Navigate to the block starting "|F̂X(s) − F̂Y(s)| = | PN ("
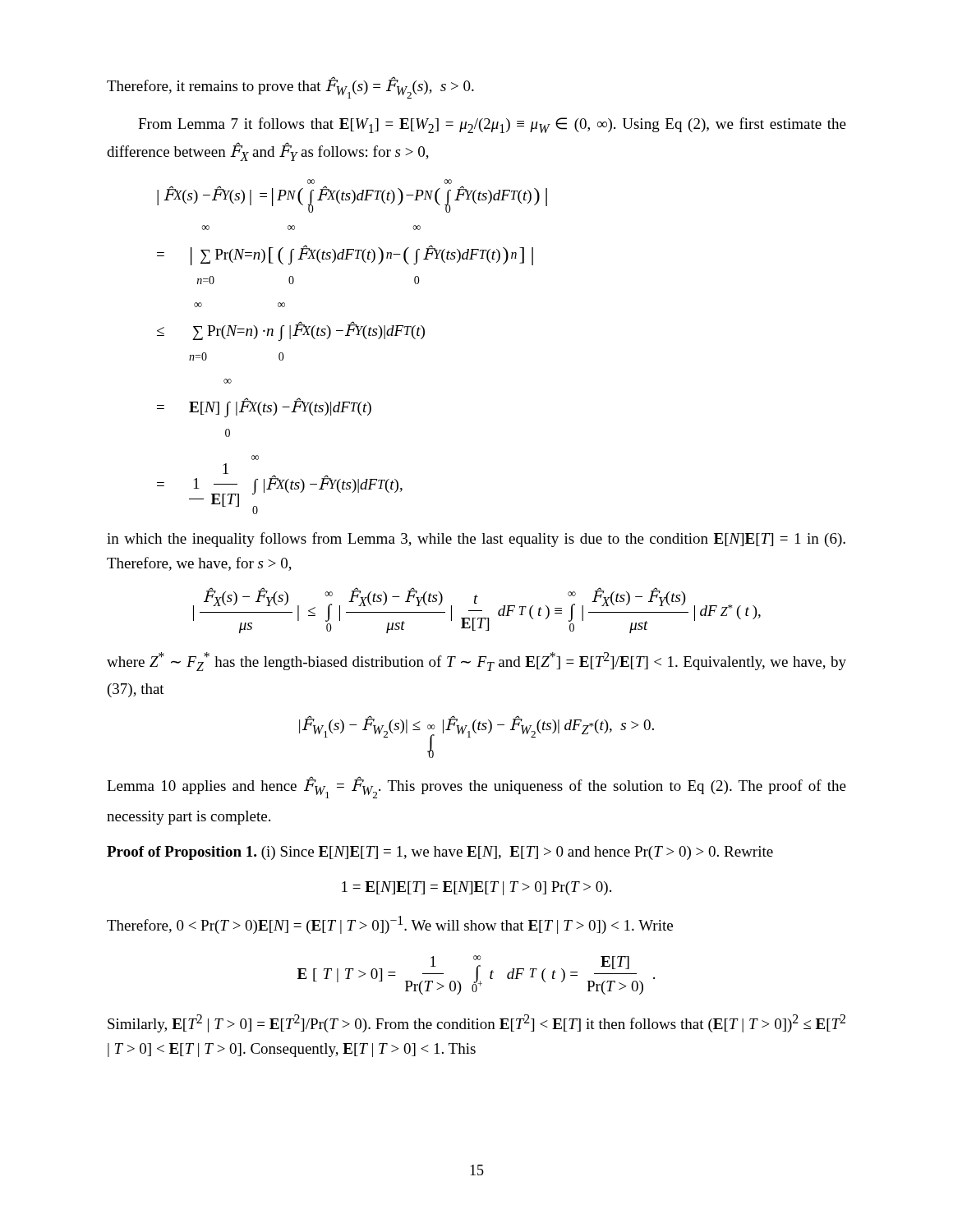Image resolution: width=953 pixels, height=1232 pixels. tap(311, 181)
